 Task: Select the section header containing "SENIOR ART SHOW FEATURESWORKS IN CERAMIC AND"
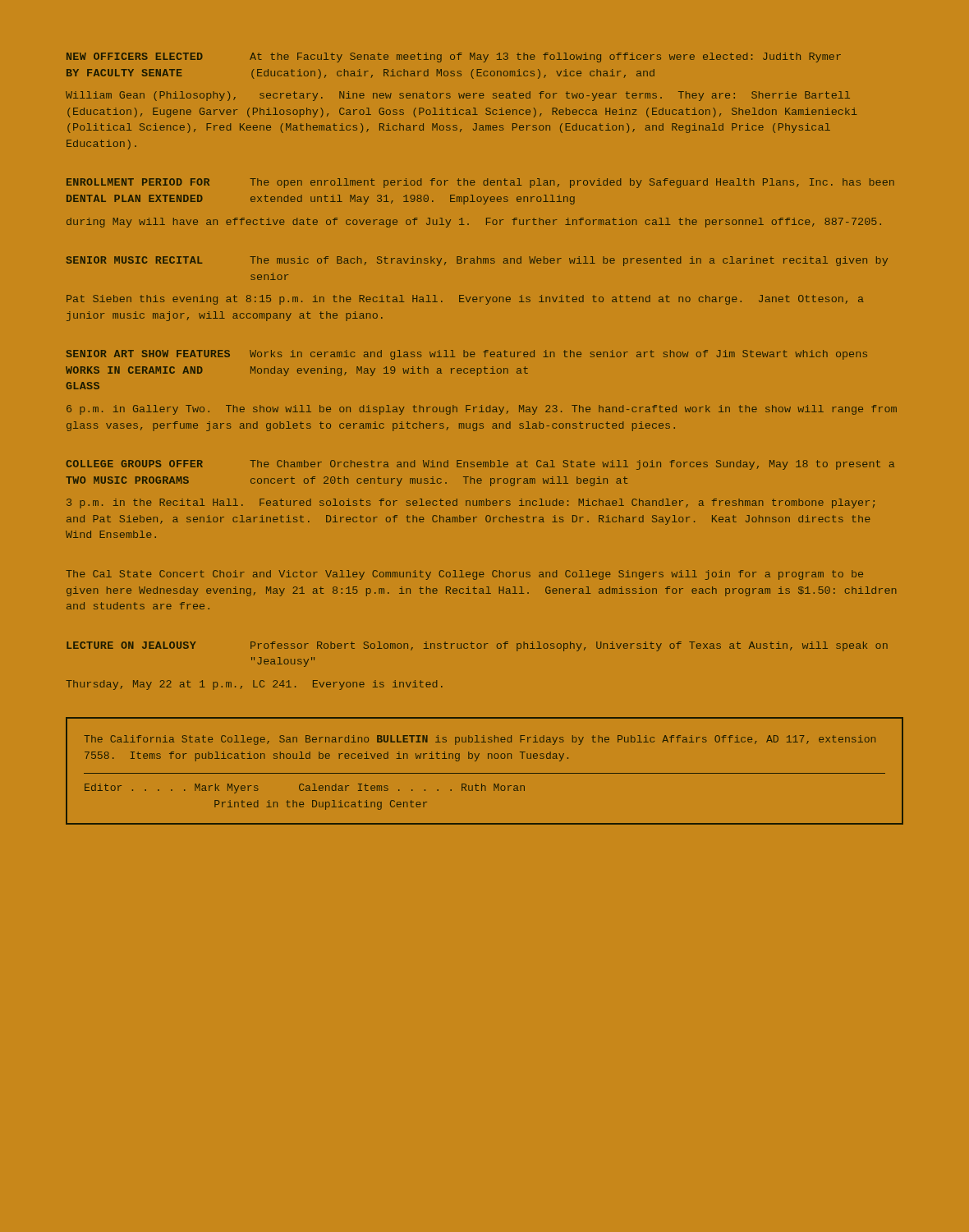[x=148, y=371]
